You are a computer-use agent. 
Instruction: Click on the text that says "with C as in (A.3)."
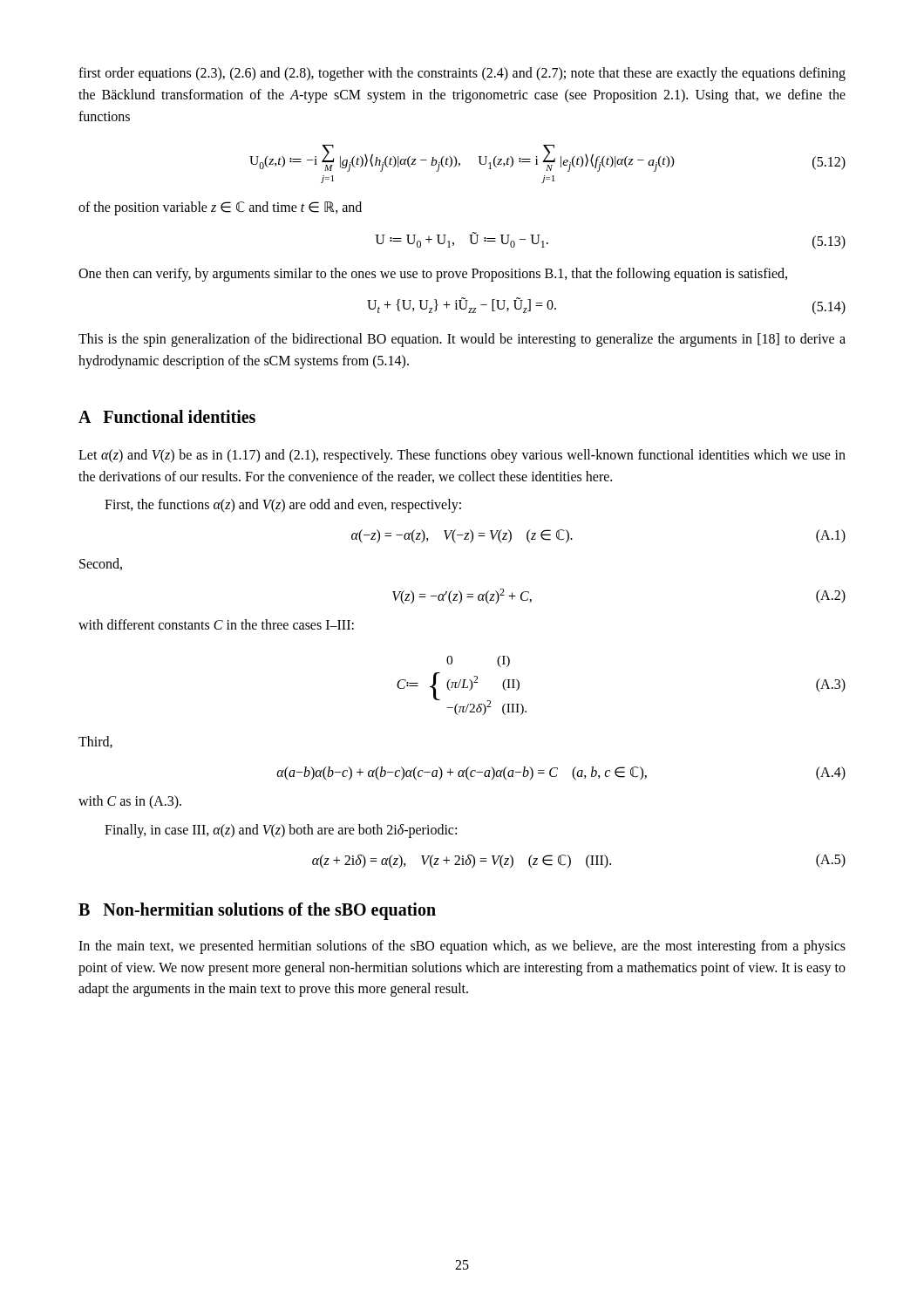pyautogui.click(x=130, y=801)
